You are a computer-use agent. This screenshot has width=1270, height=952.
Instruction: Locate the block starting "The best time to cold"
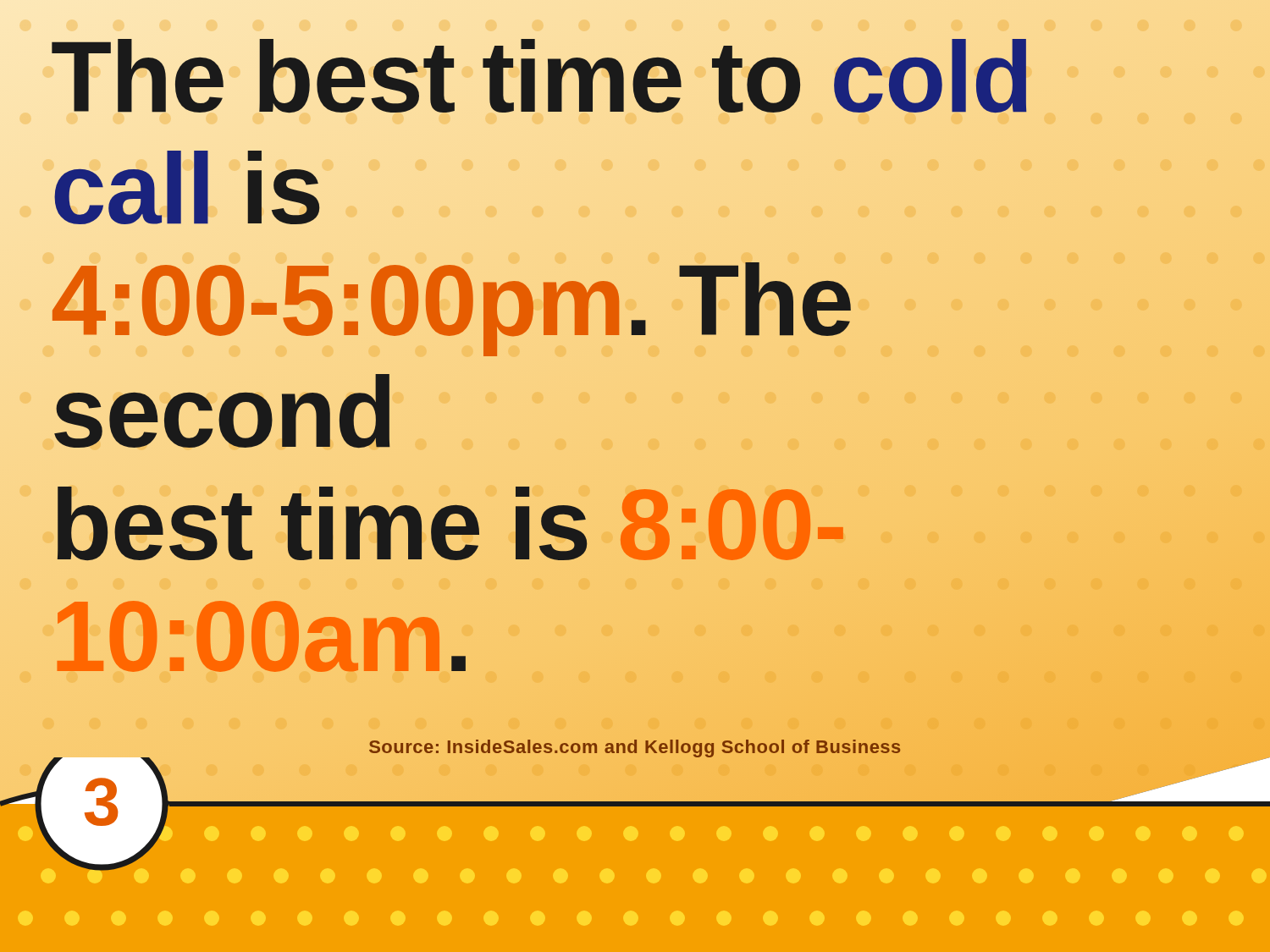point(635,487)
